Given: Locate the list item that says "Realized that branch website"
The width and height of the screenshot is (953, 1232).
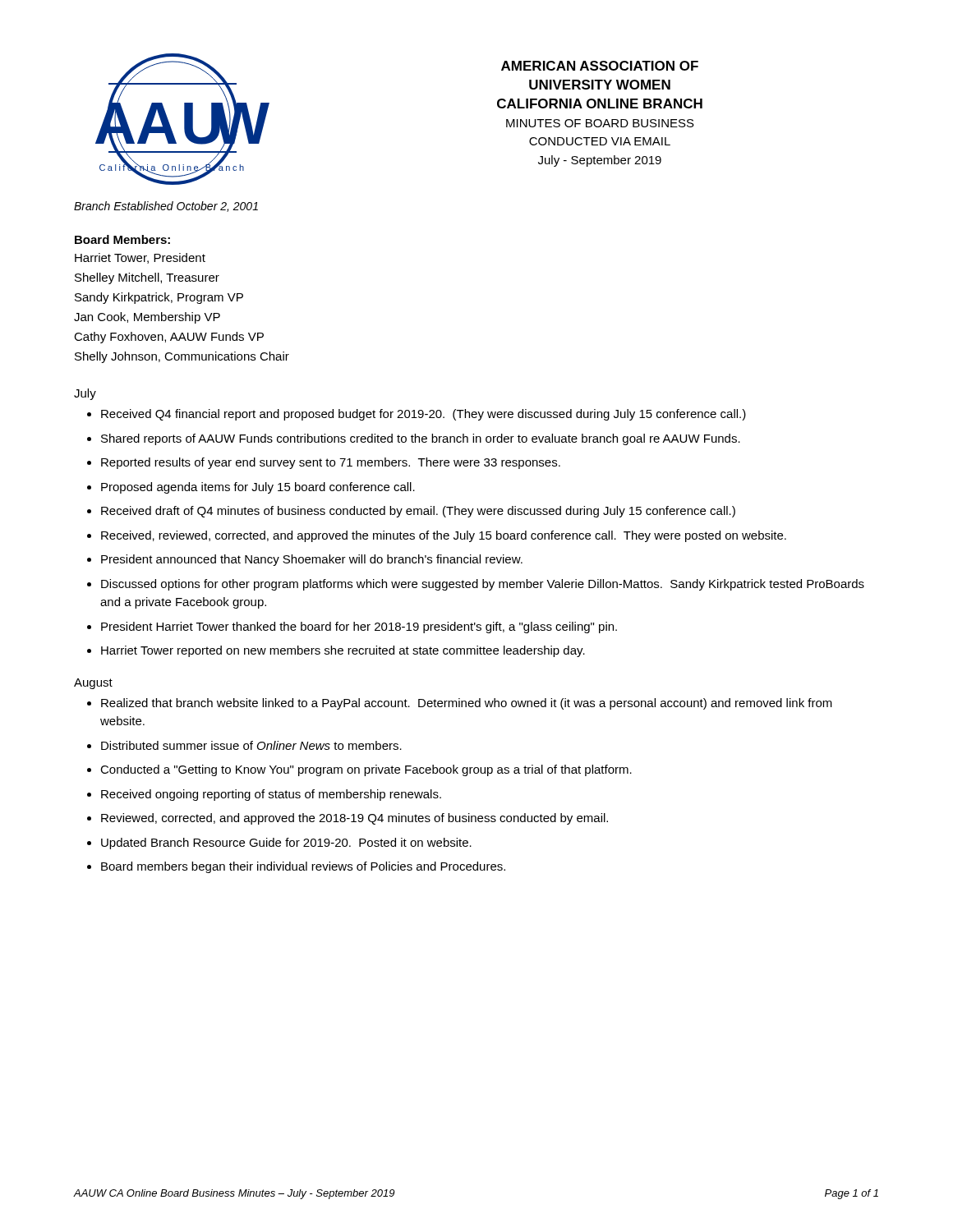Looking at the screenshot, I should [x=466, y=711].
